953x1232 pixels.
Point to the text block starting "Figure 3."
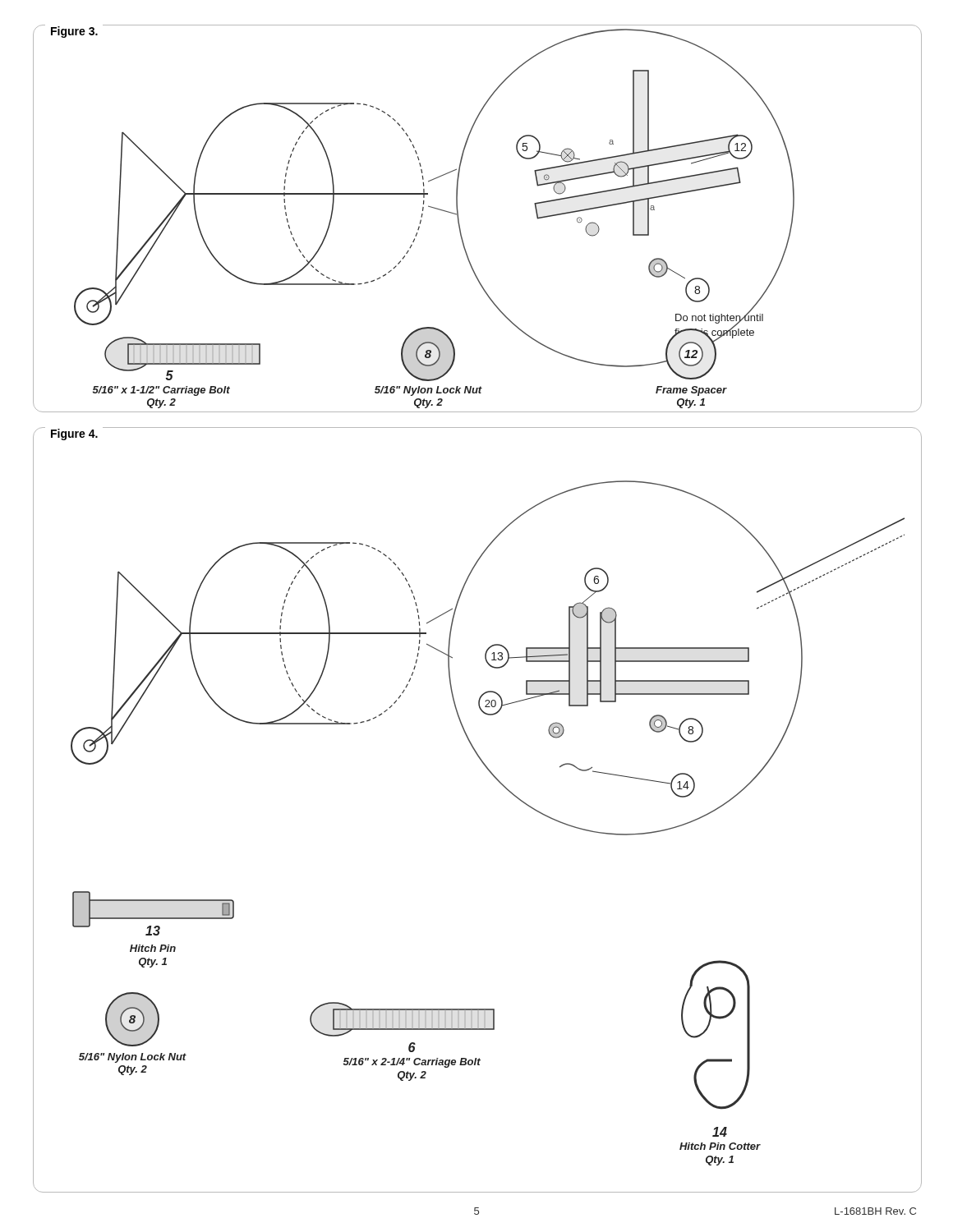pyautogui.click(x=74, y=31)
